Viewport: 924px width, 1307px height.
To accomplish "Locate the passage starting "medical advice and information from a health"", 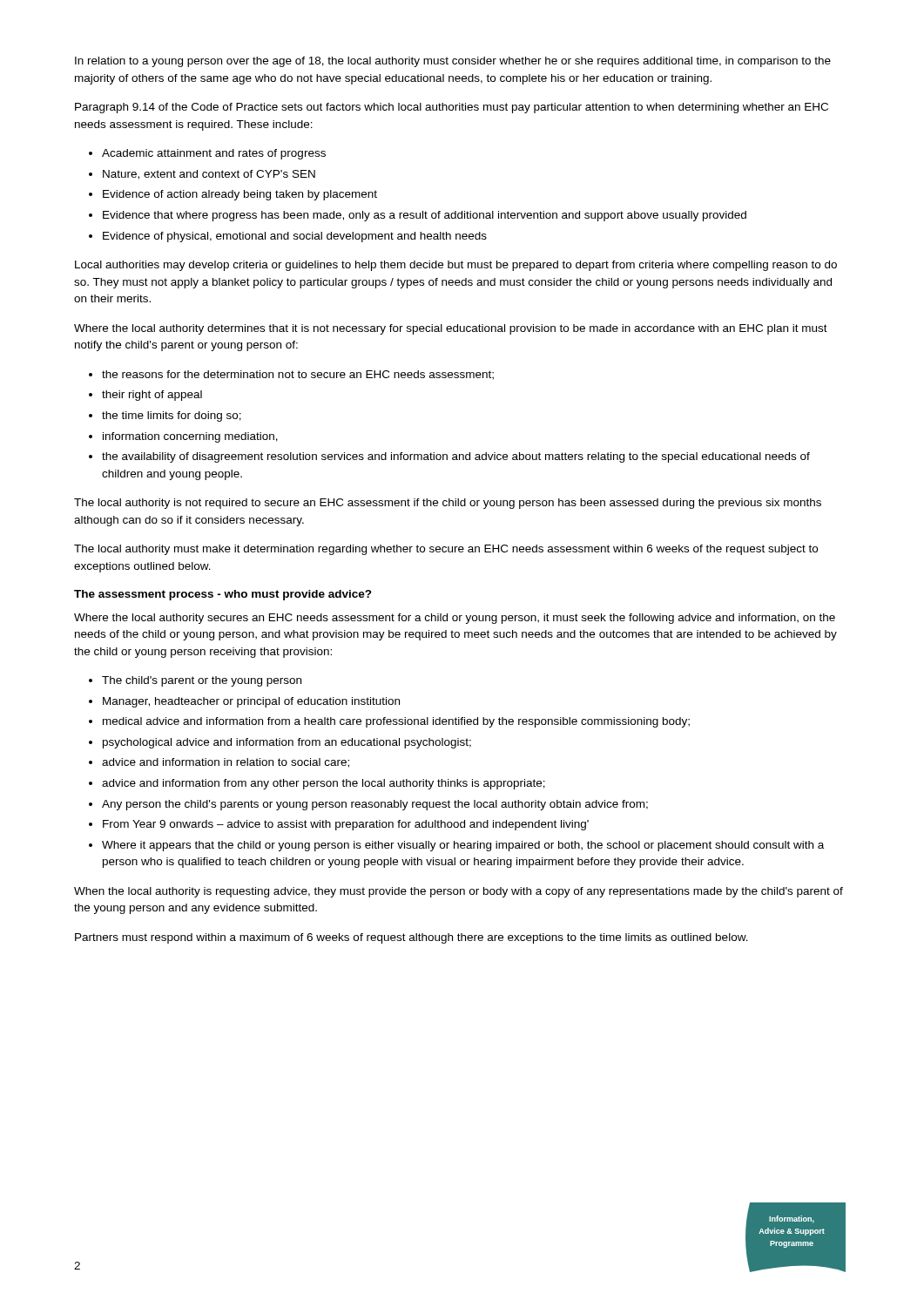I will pos(396,721).
